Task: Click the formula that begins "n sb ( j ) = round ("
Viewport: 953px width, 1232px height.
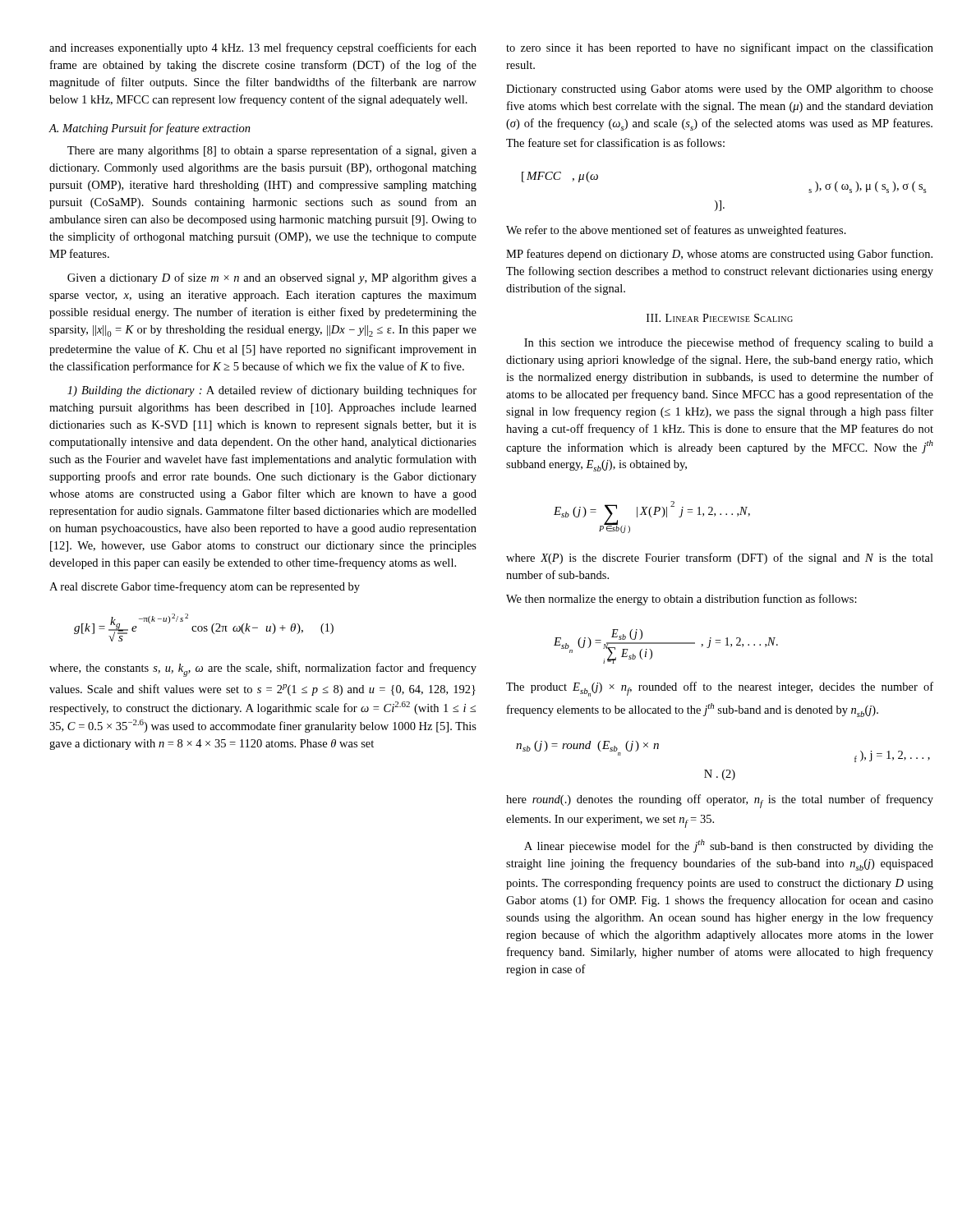Action: (600, 751)
